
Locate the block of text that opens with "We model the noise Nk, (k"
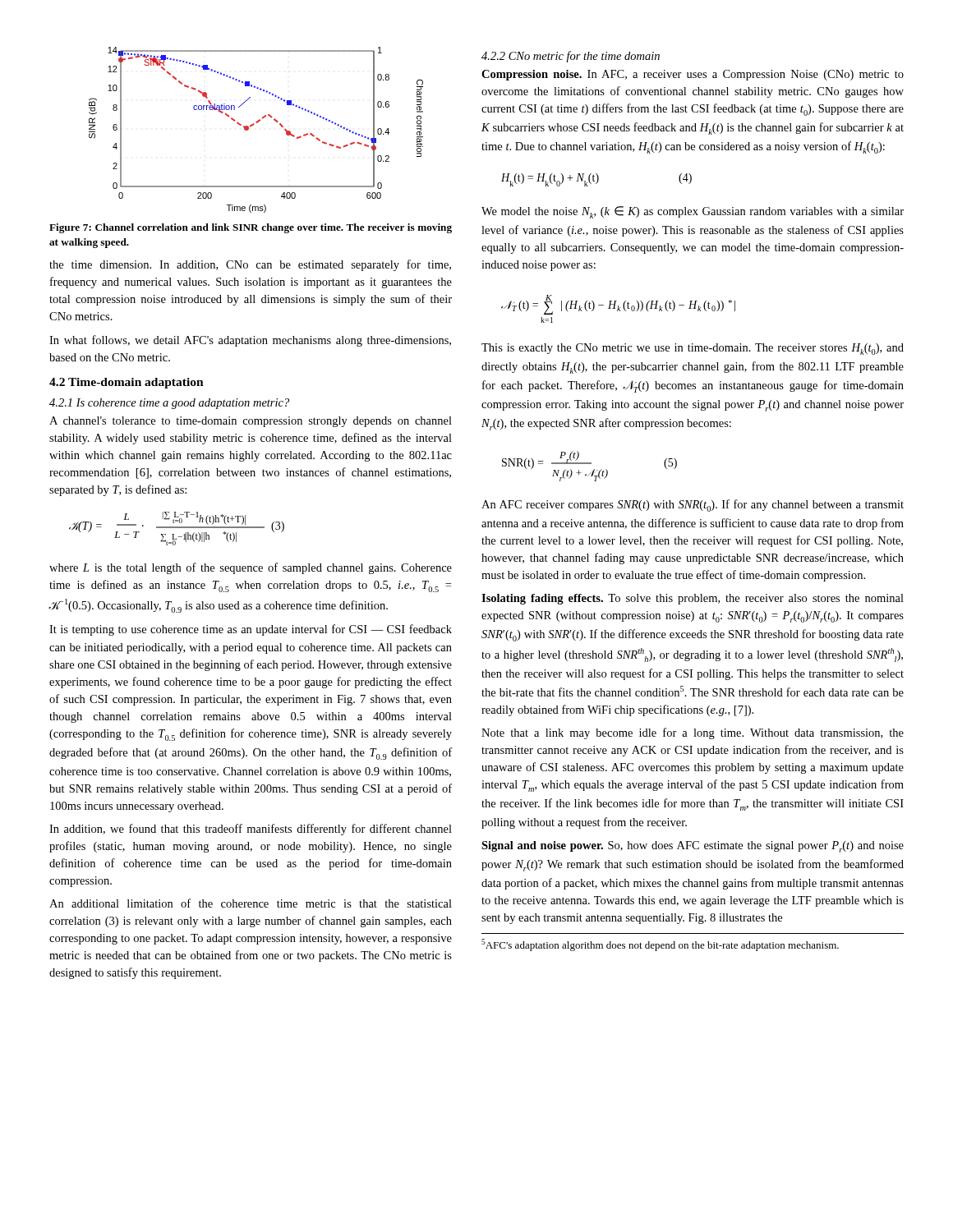coord(693,238)
